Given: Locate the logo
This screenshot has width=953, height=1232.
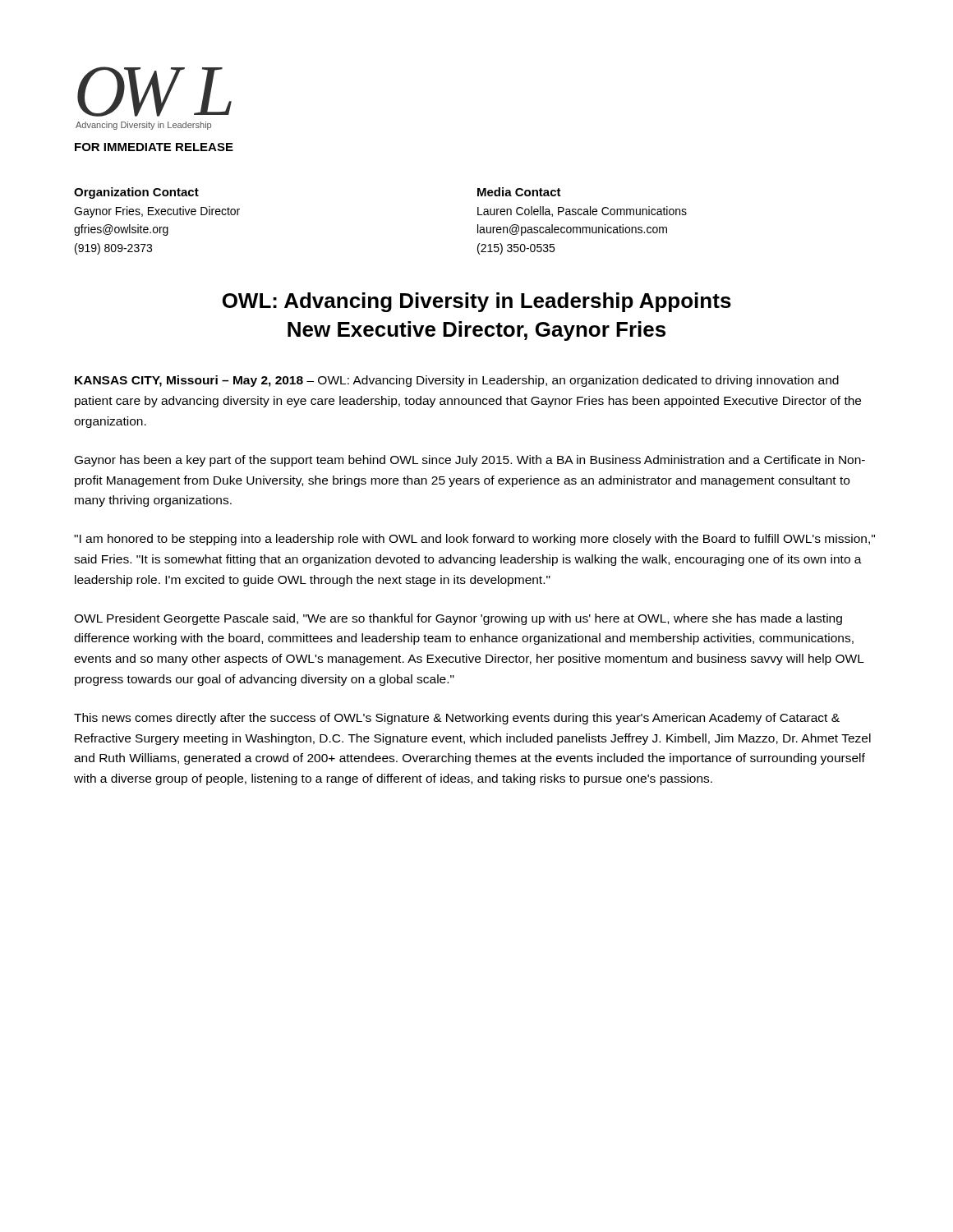Looking at the screenshot, I should (164, 92).
